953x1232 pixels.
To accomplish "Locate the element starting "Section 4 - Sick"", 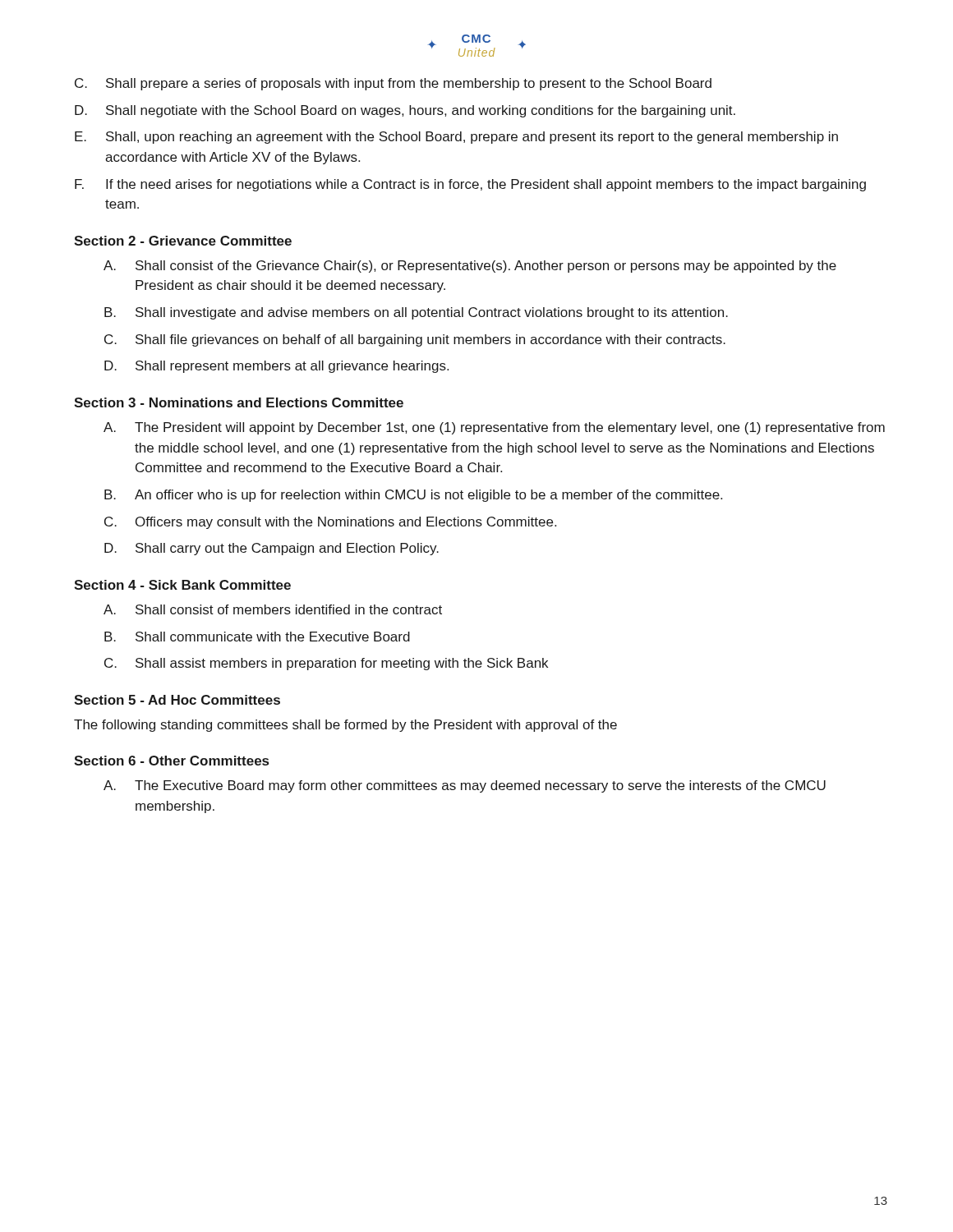I will tap(183, 585).
